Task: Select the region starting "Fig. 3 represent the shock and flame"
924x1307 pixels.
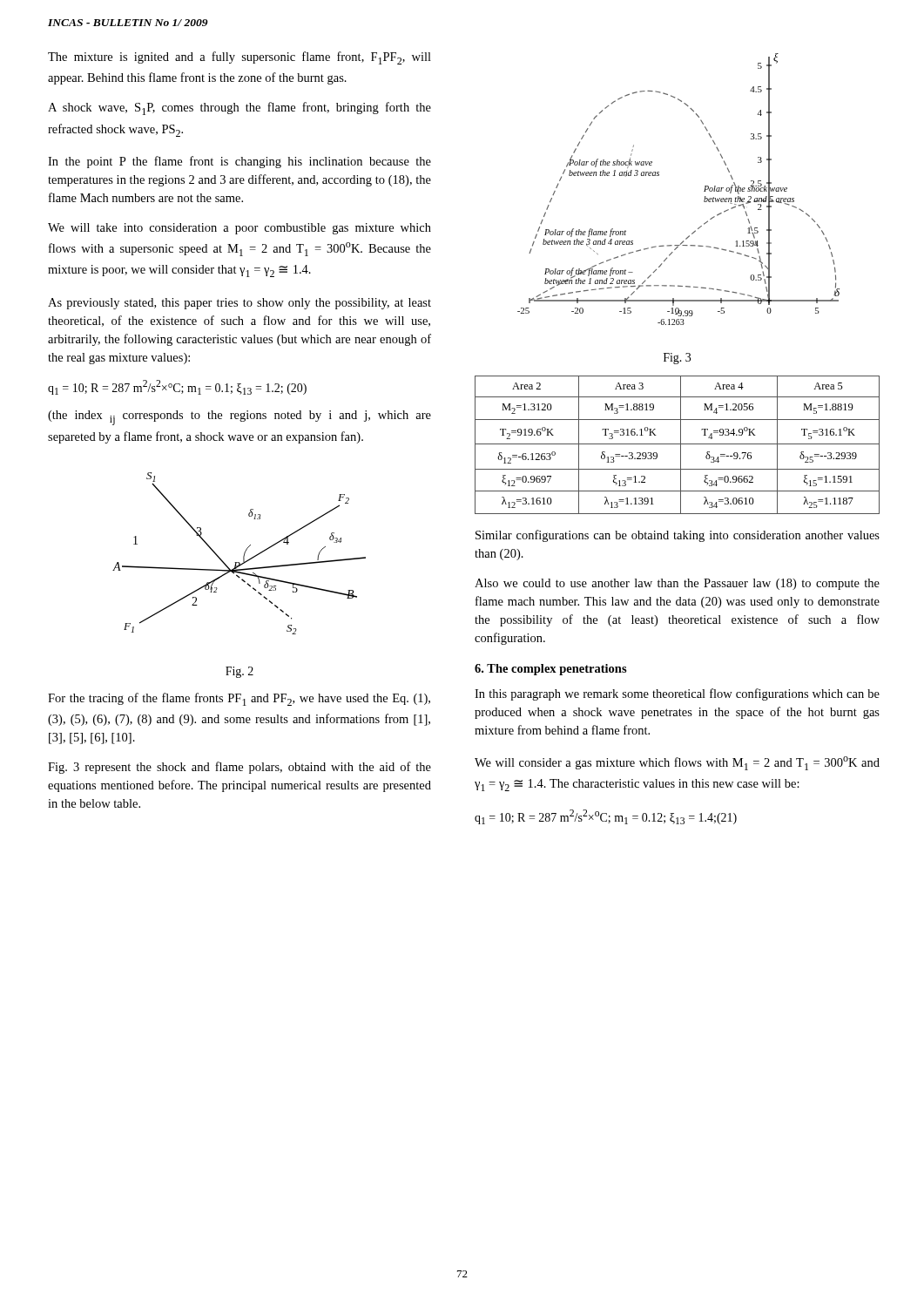Action: 239,786
